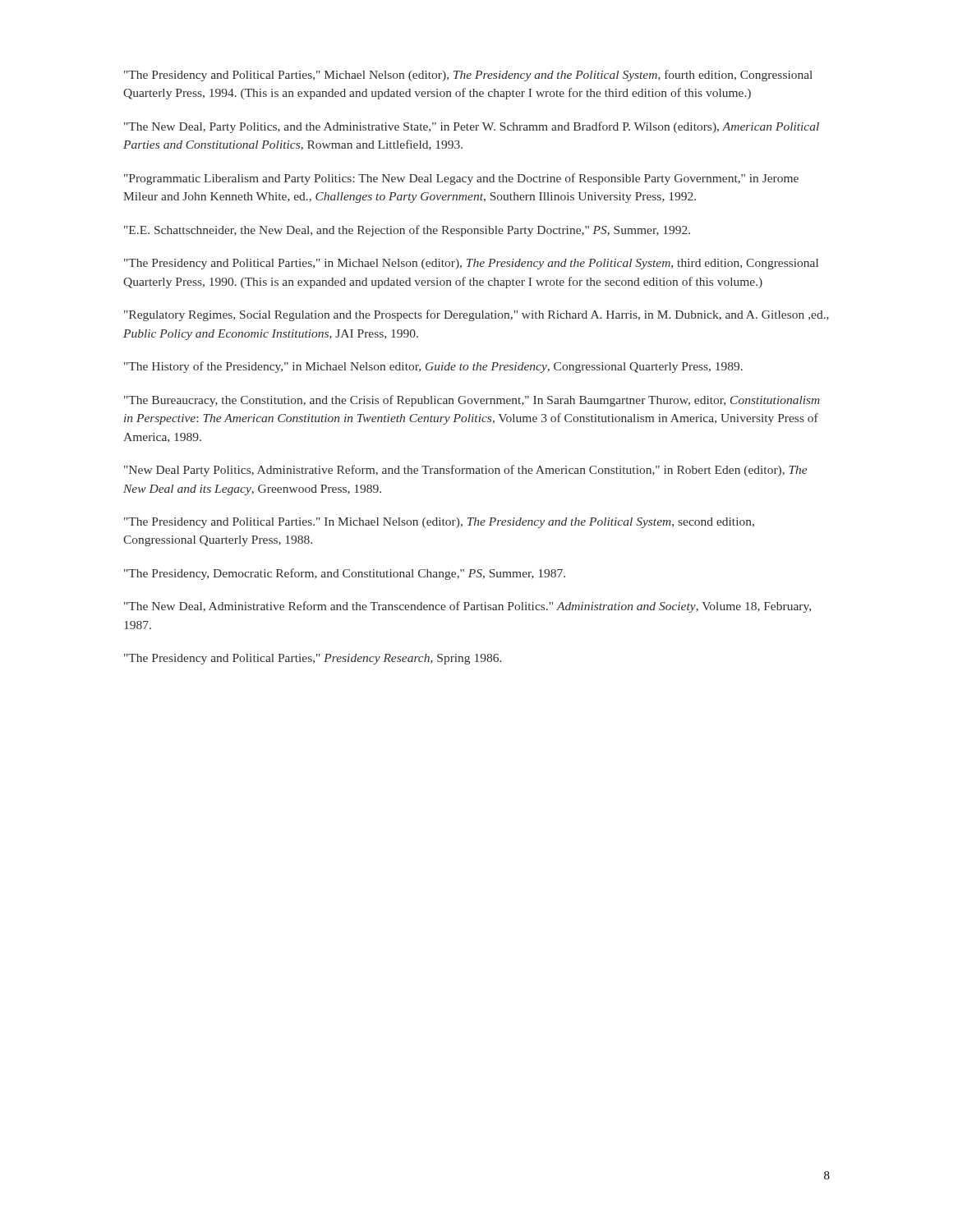Image resolution: width=953 pixels, height=1232 pixels.
Task: Select the list item with the text ""The Presidency, Democratic Reform, and"
Action: pos(345,573)
